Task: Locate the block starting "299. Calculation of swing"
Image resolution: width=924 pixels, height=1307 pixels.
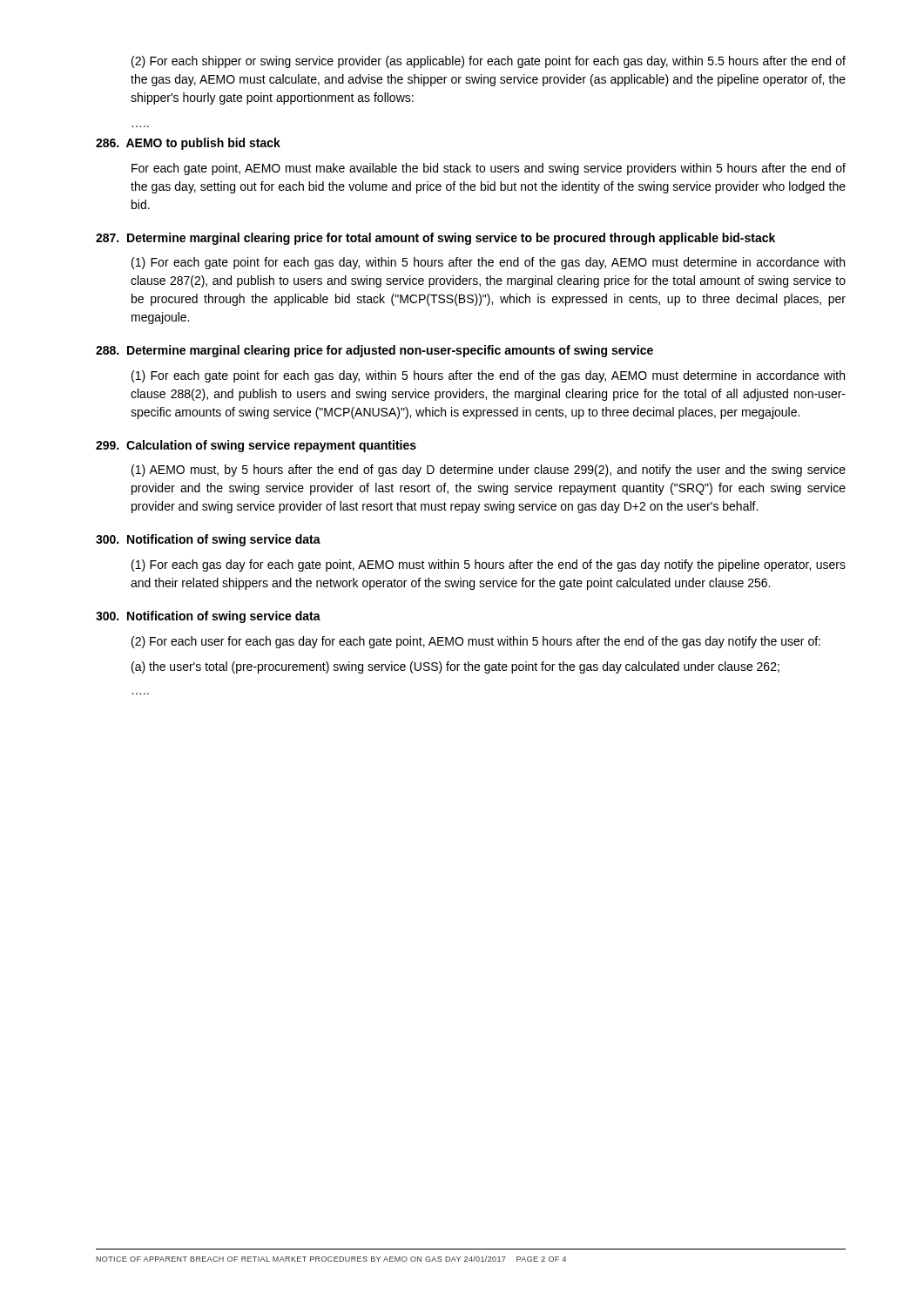Action: tap(256, 445)
